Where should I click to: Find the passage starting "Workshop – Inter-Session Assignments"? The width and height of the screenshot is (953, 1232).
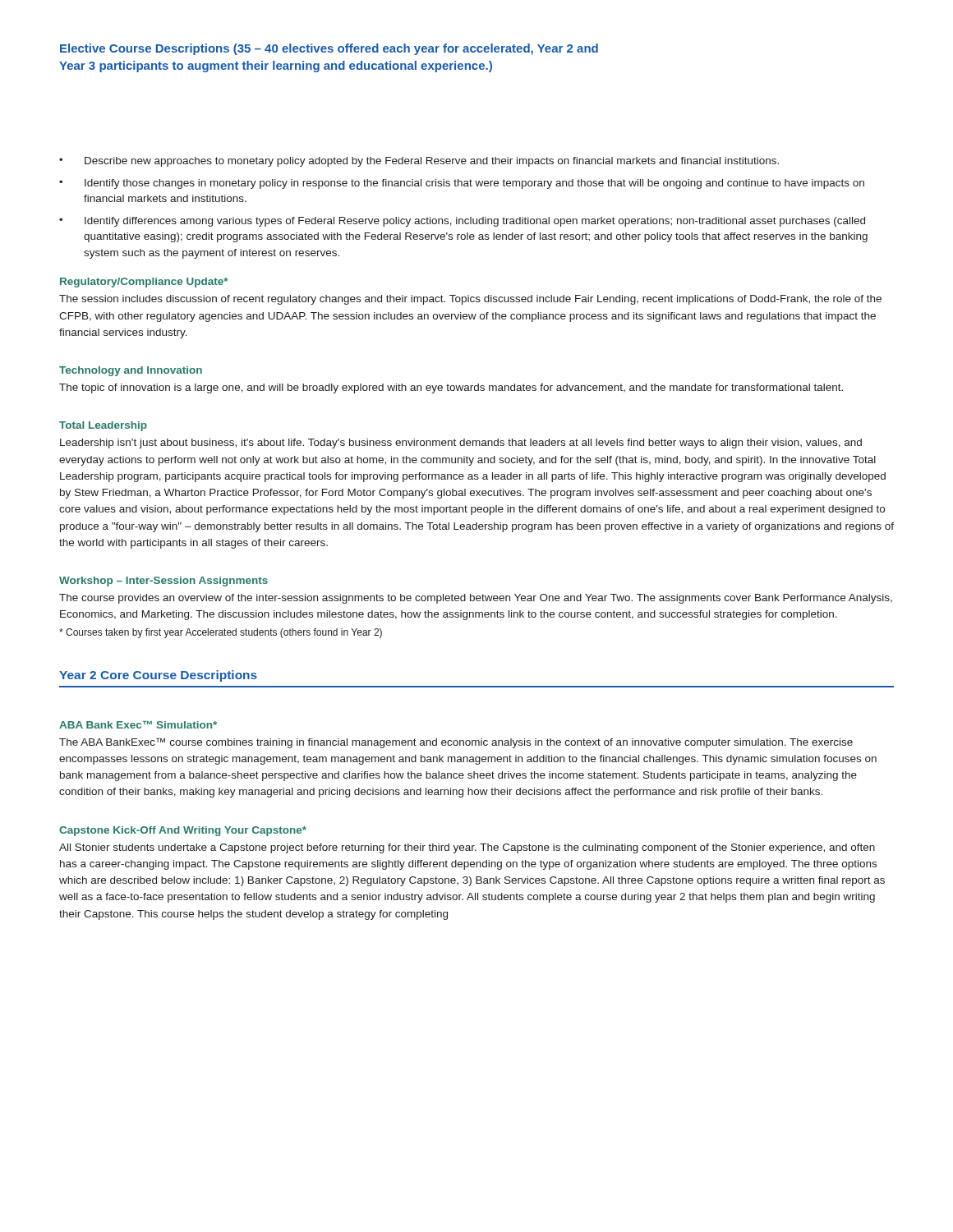point(164,580)
